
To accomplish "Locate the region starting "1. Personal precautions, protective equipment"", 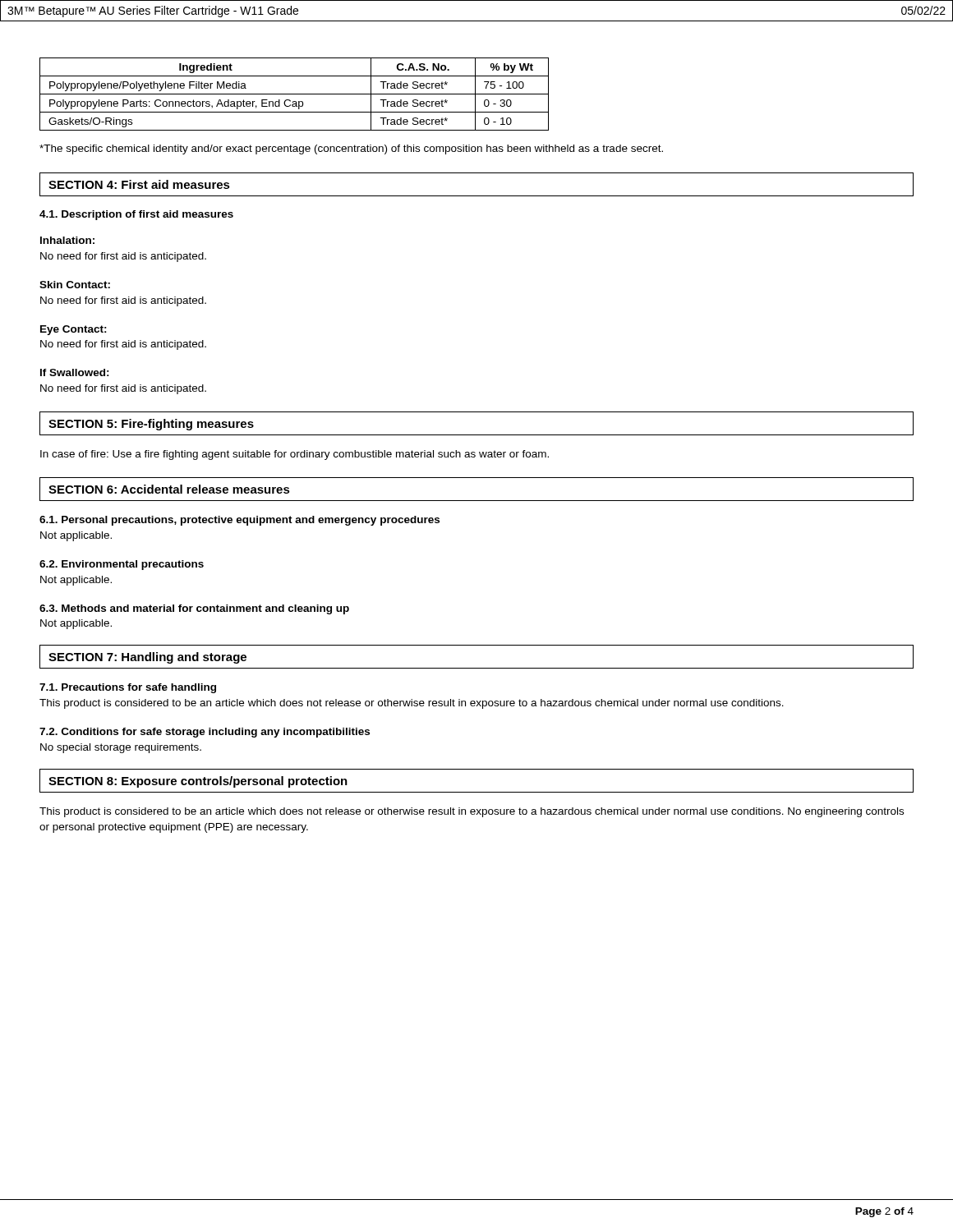I will (239, 521).
